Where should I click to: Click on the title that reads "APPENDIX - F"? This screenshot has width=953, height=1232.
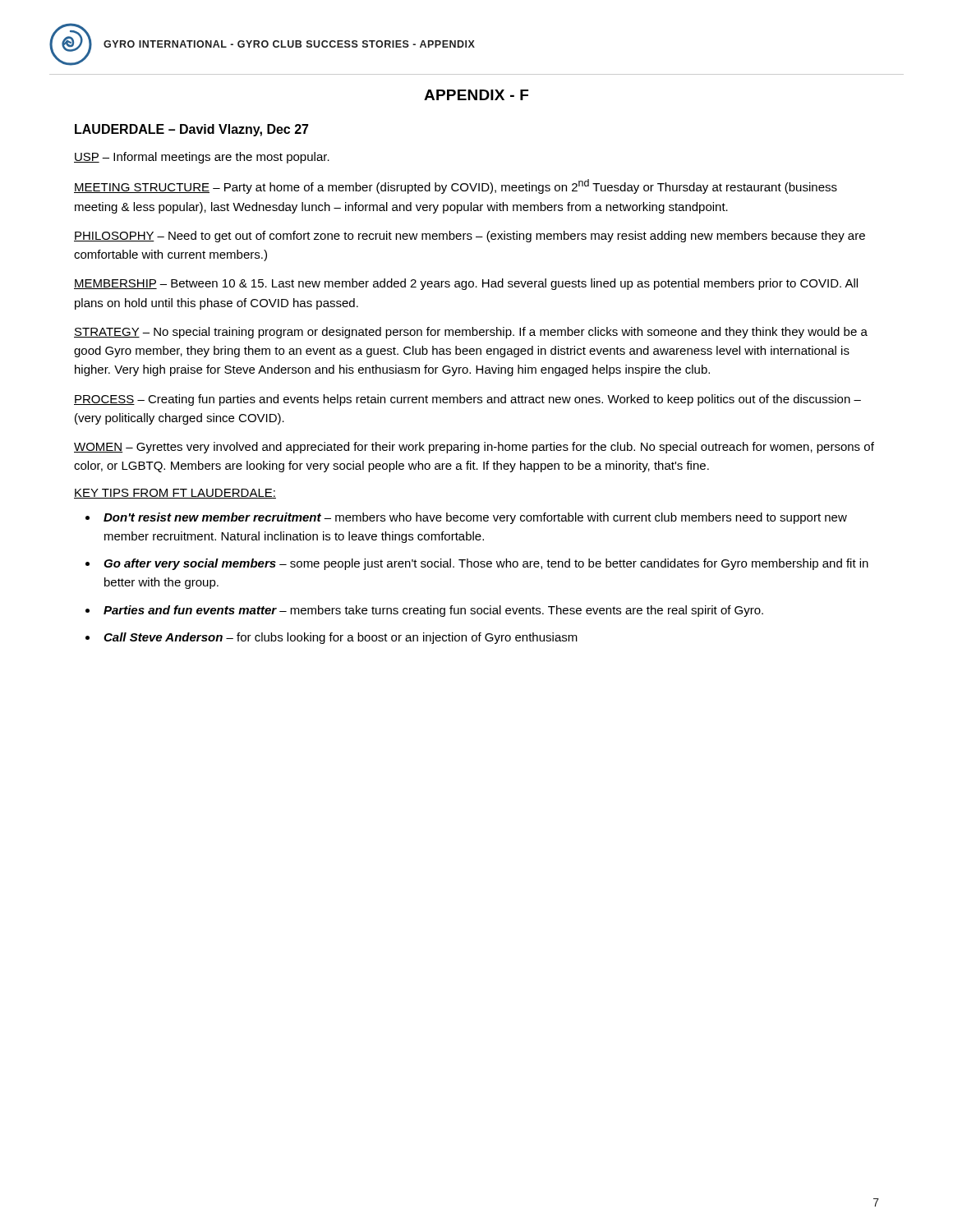476,95
